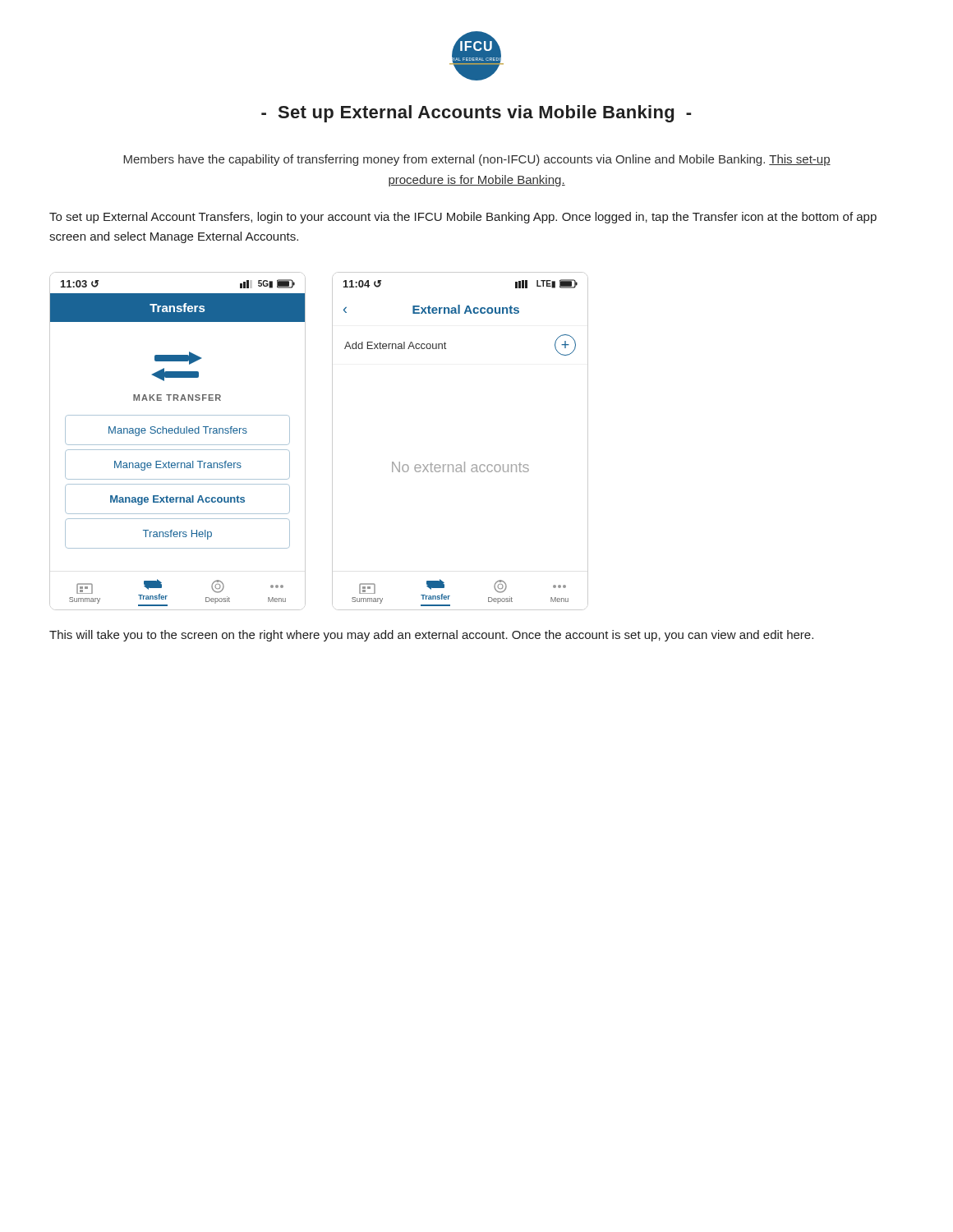The image size is (953, 1232).
Task: Find the block on this page that starts "Members have the capability"
Action: point(476,169)
